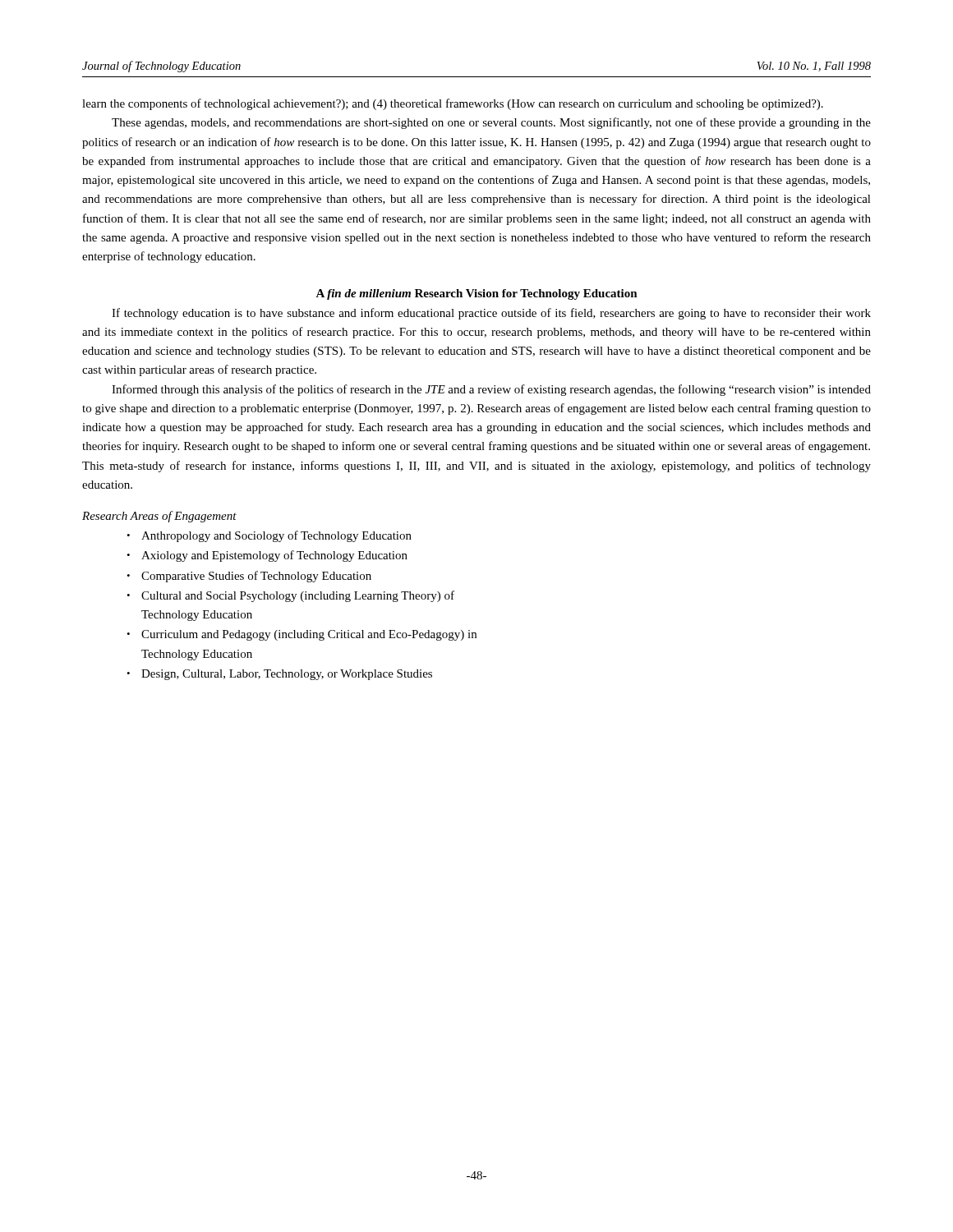Find the list item with the text "• Cultural and Social Psychology (including"
Screen dimensions: 1232x953
[x=290, y=596]
